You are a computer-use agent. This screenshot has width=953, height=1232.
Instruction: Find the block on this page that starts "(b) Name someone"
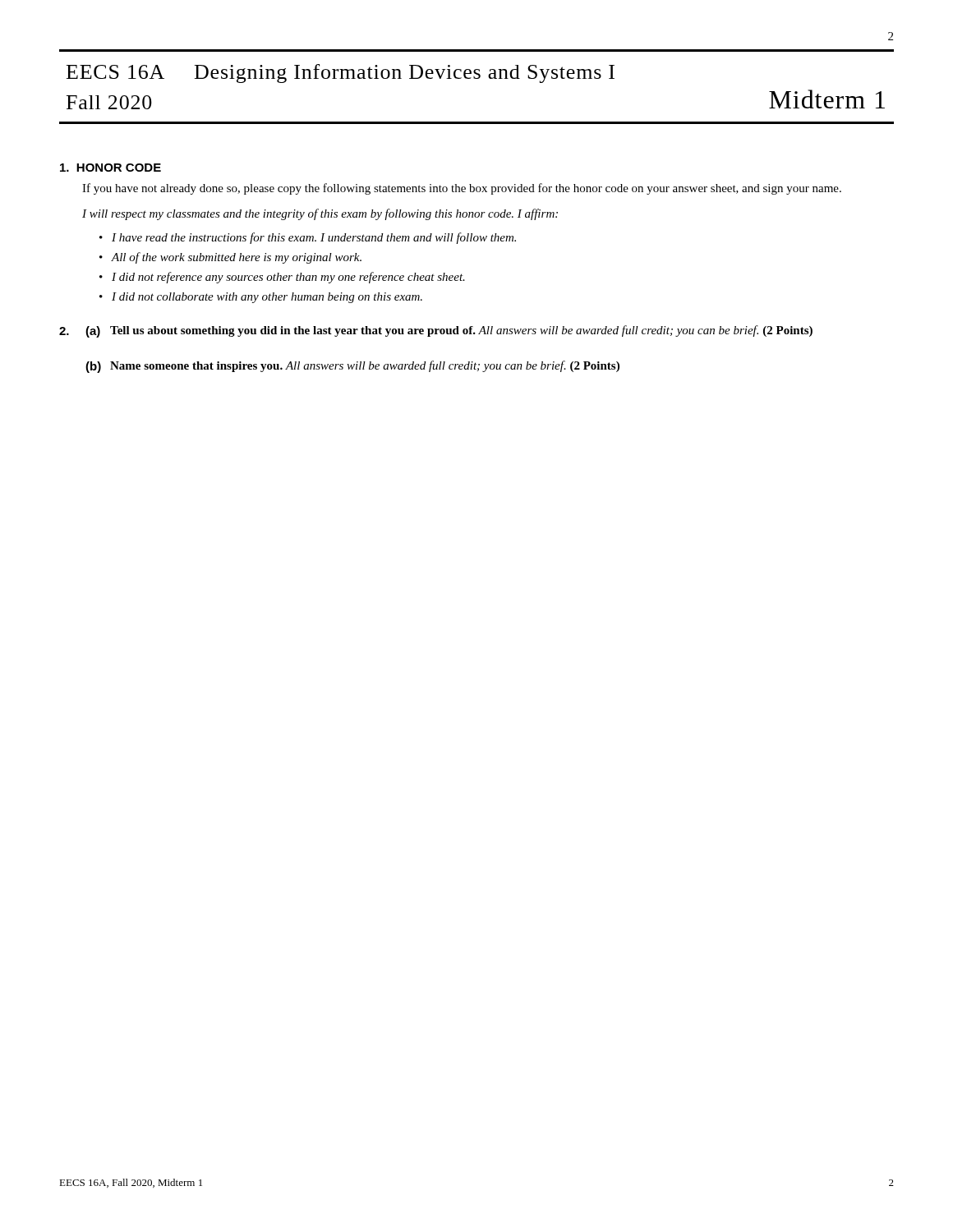490,366
